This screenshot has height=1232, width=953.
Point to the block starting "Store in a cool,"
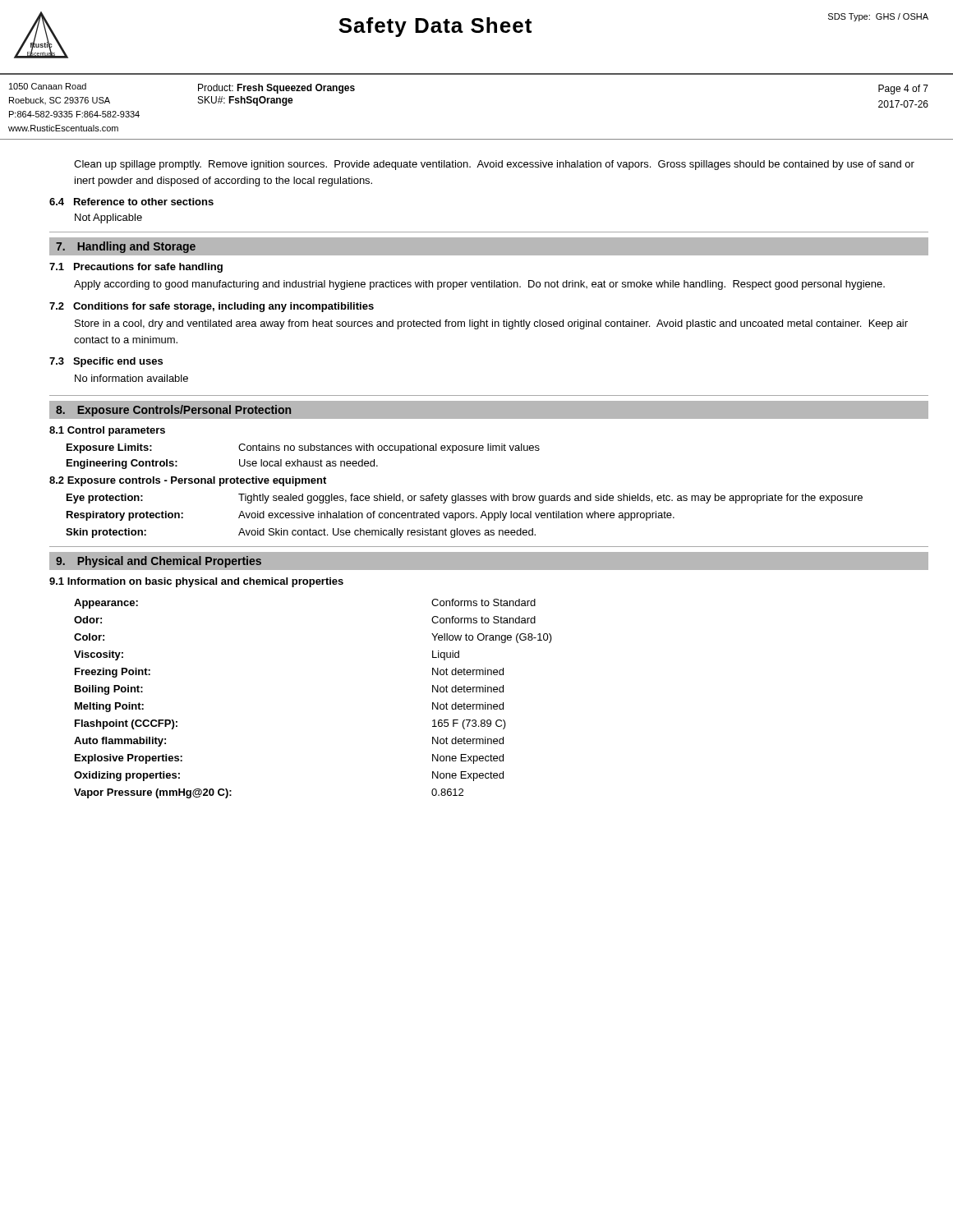(491, 331)
